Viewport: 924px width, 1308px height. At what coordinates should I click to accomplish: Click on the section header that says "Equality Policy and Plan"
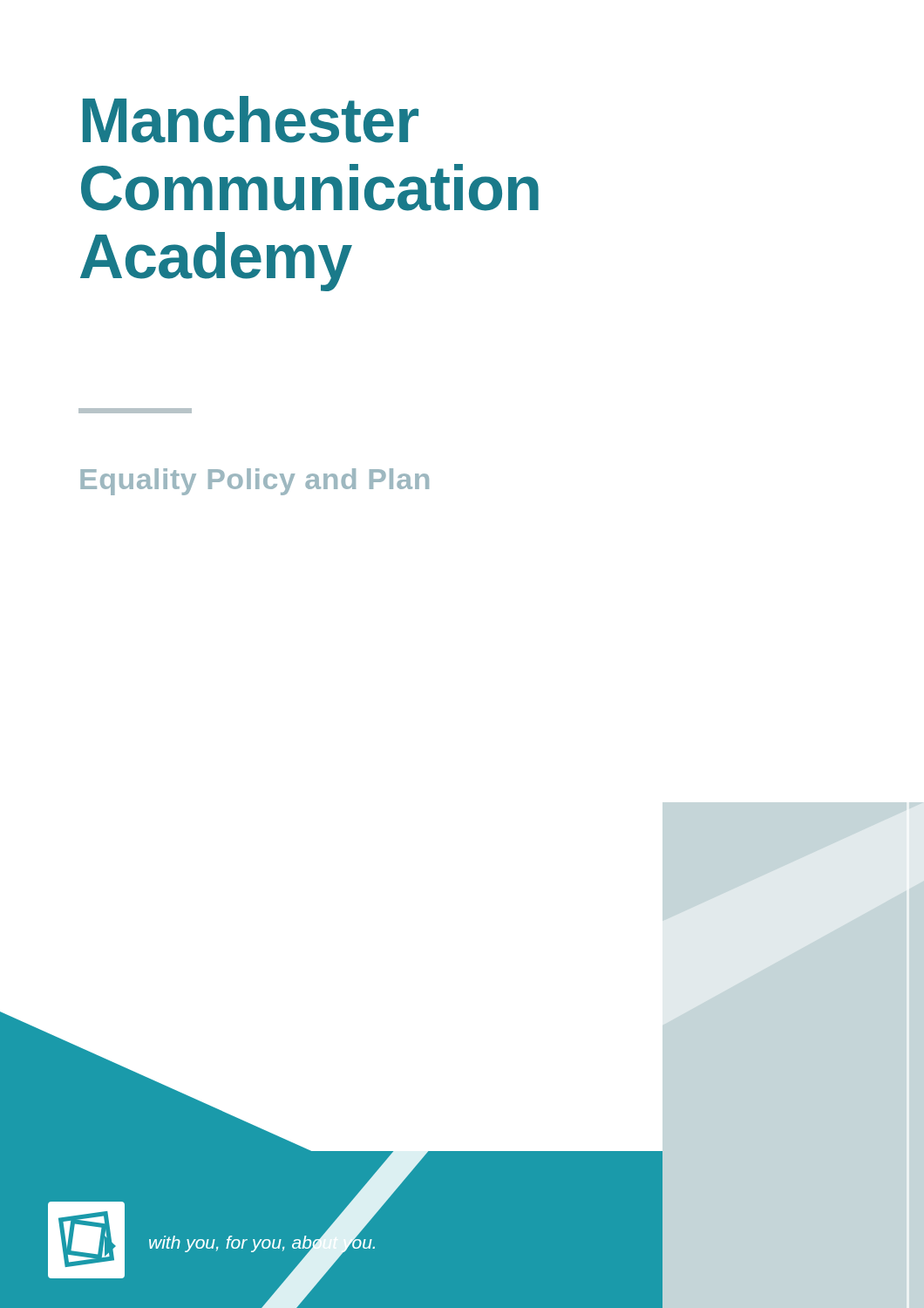pyautogui.click(x=255, y=479)
